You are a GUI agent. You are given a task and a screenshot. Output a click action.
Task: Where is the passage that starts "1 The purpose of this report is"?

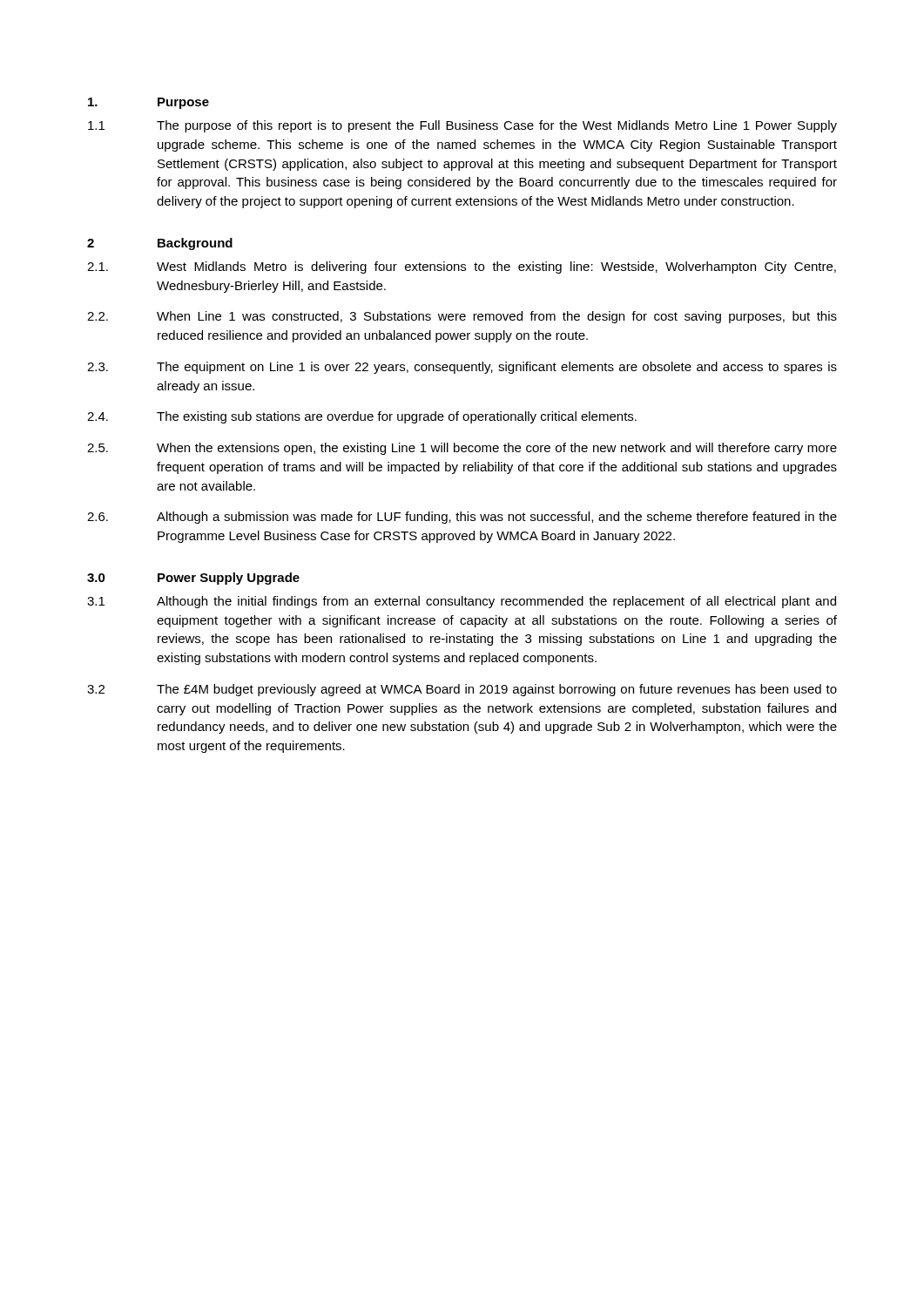pyautogui.click(x=462, y=163)
